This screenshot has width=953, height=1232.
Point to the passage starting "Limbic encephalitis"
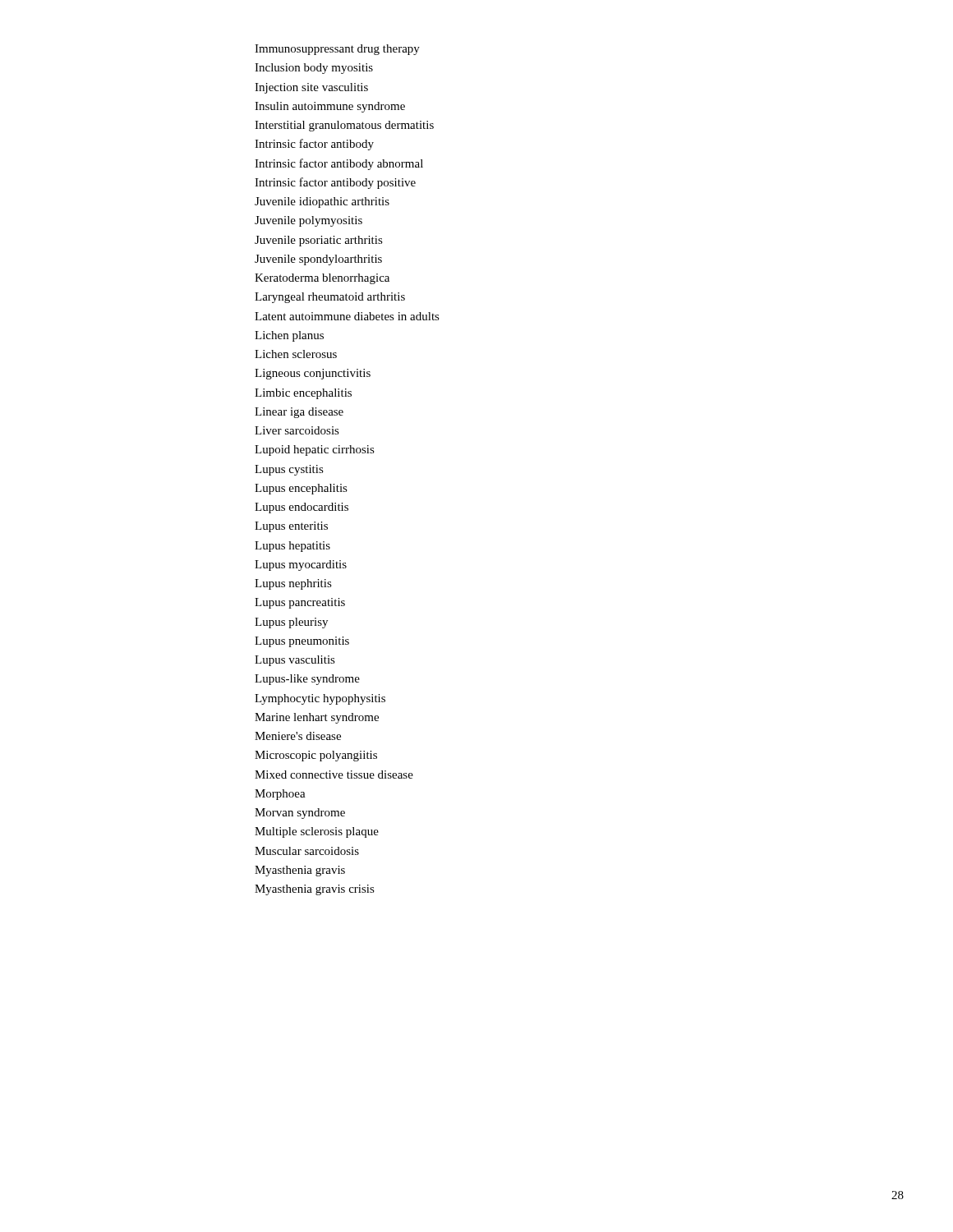(x=303, y=392)
